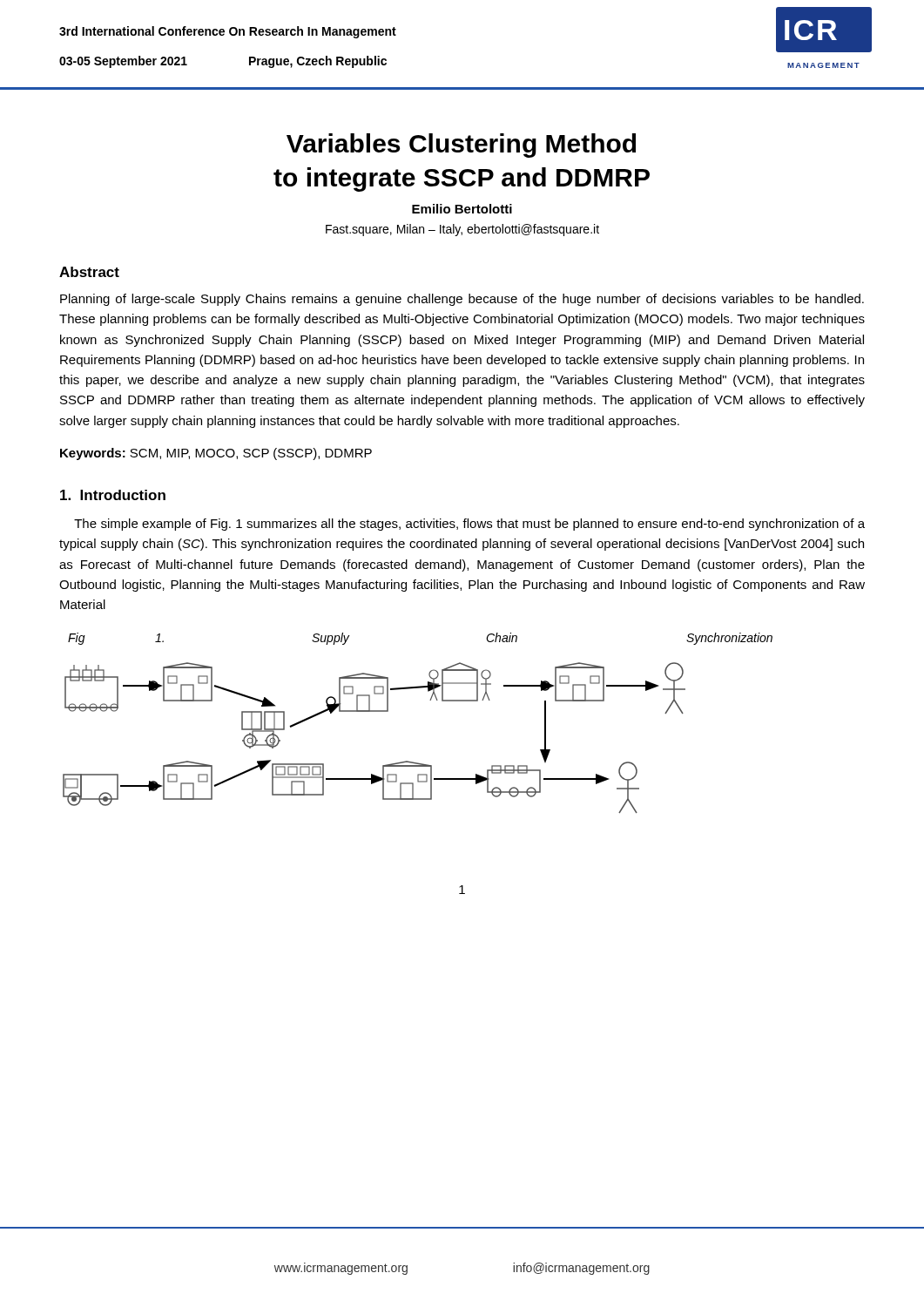Where is the passage that starts "Planning of large-scale Supply Chains remains a genuine"?
Screen dimensions: 1307x924
point(462,359)
